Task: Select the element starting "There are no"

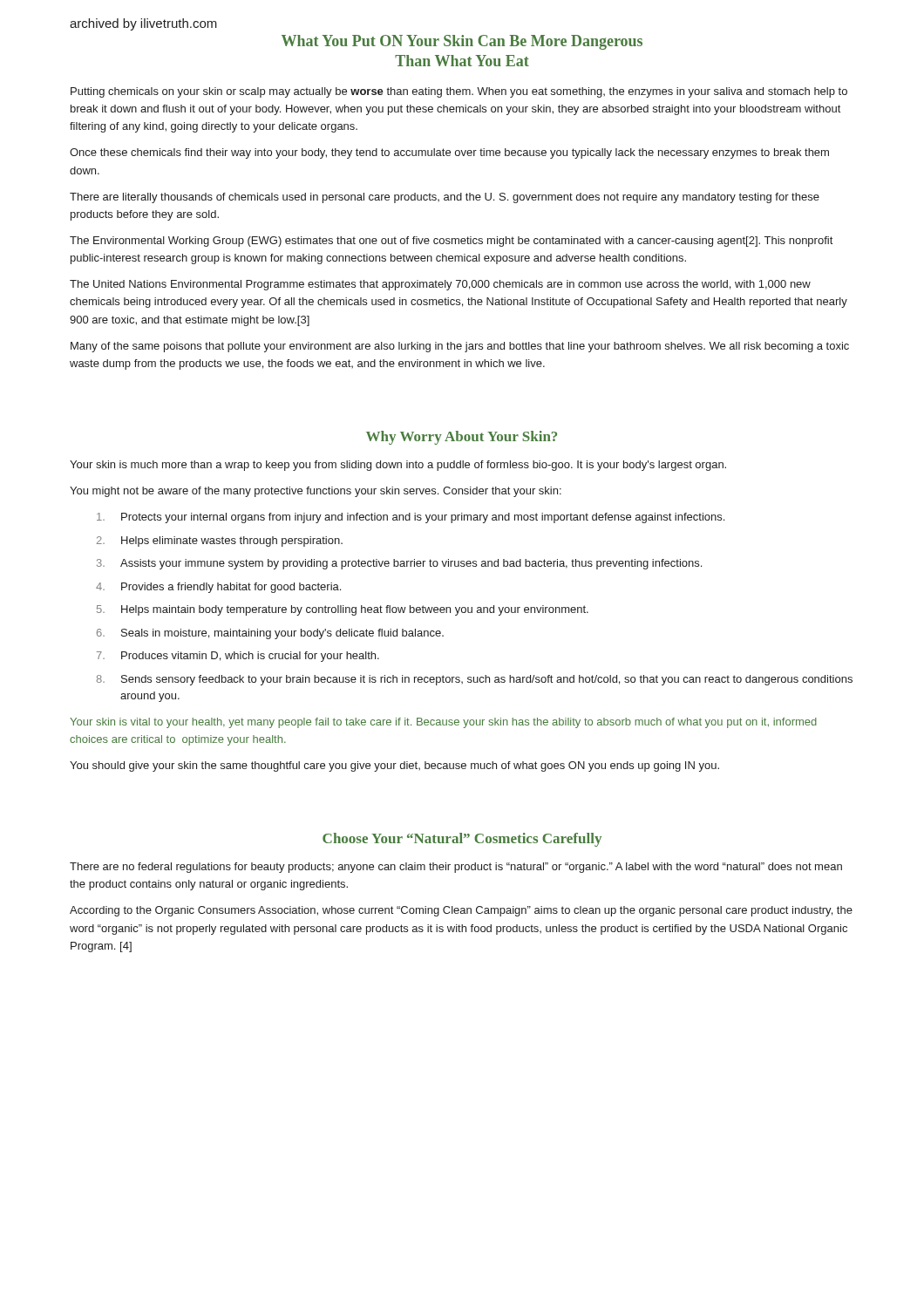Action: 456,875
